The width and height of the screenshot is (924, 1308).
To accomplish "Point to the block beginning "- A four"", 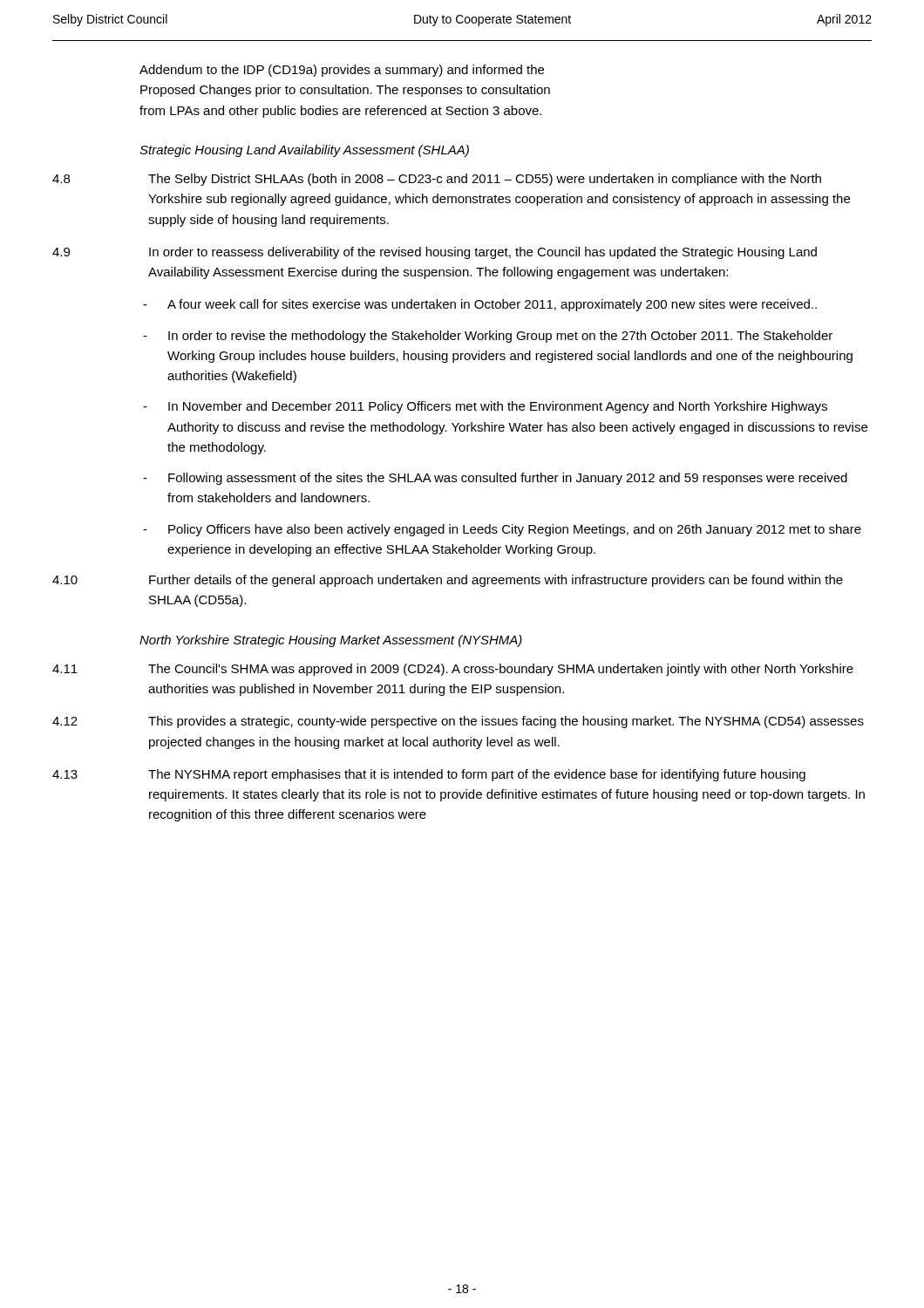I will [506, 304].
